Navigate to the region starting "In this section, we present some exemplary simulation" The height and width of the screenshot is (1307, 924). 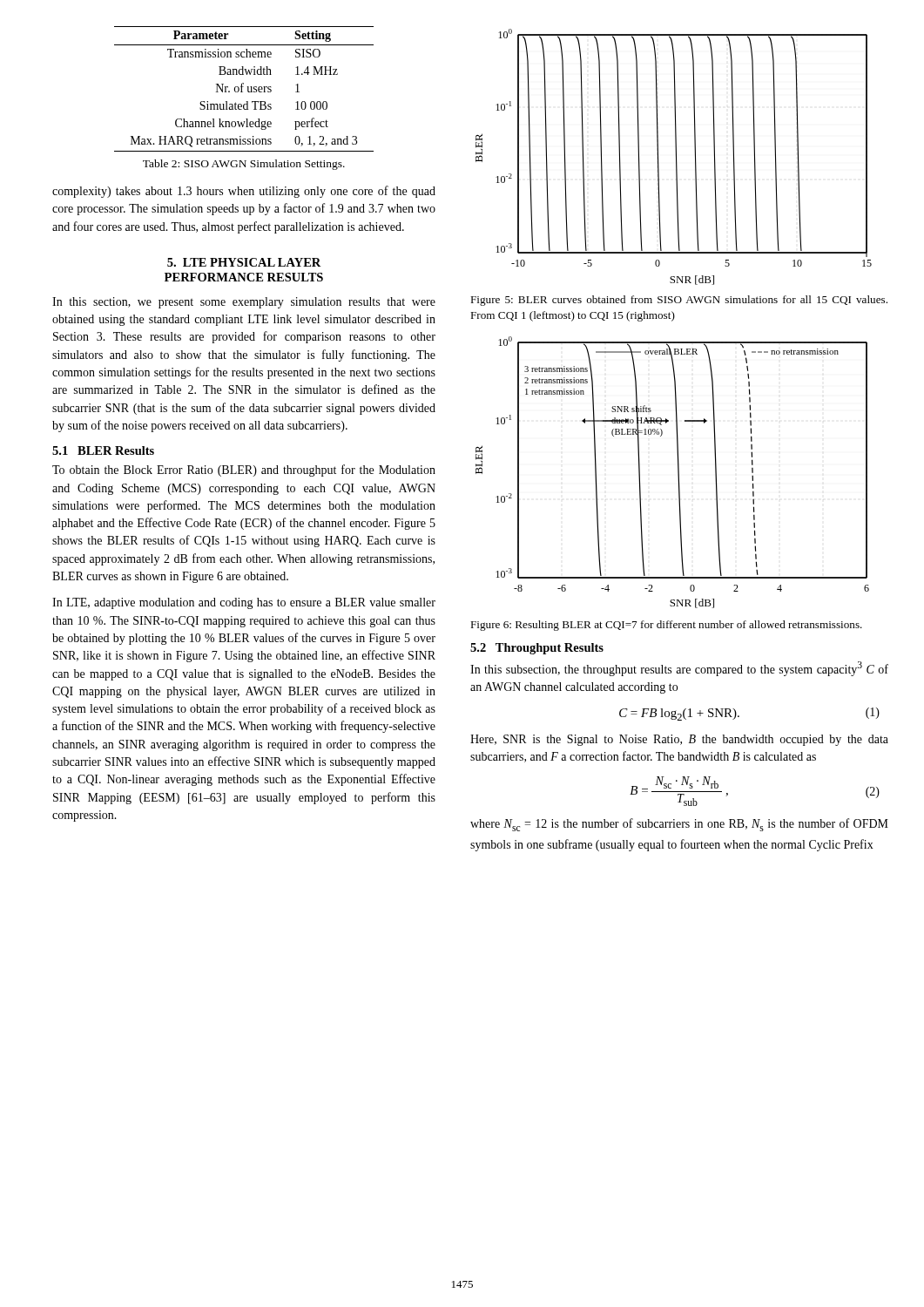(244, 364)
